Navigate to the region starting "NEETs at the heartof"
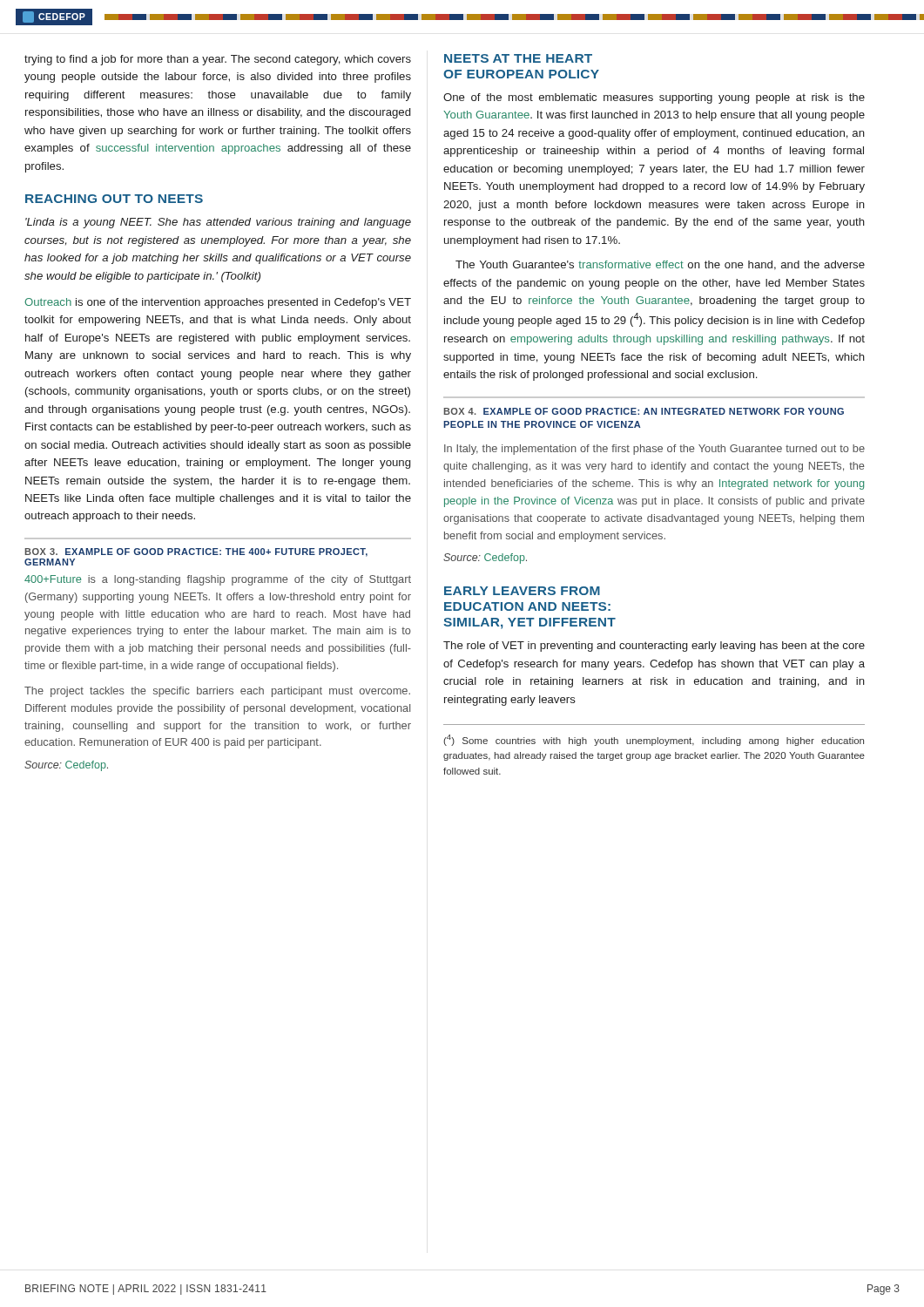 point(521,66)
